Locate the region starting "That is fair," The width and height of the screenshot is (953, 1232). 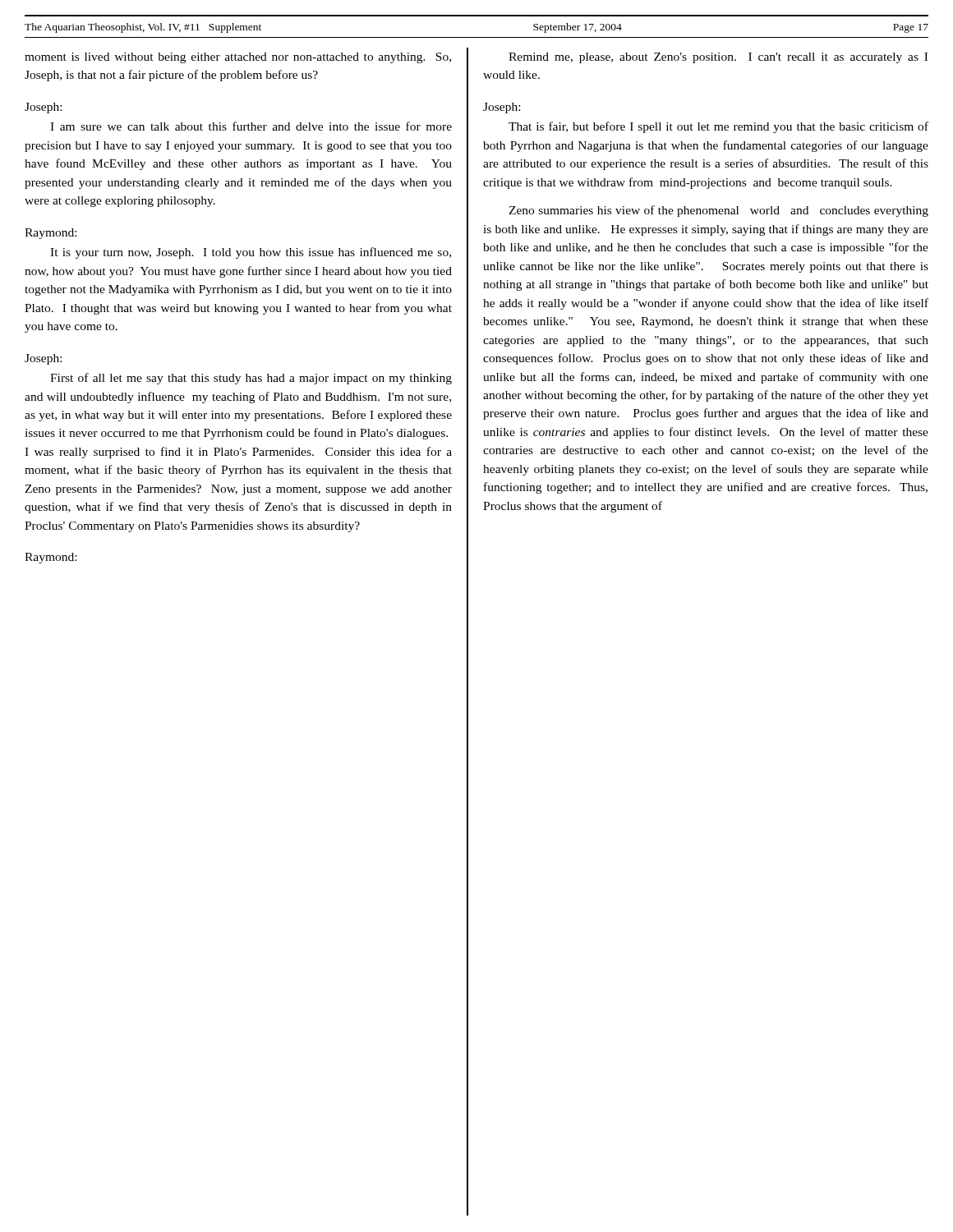pos(706,155)
